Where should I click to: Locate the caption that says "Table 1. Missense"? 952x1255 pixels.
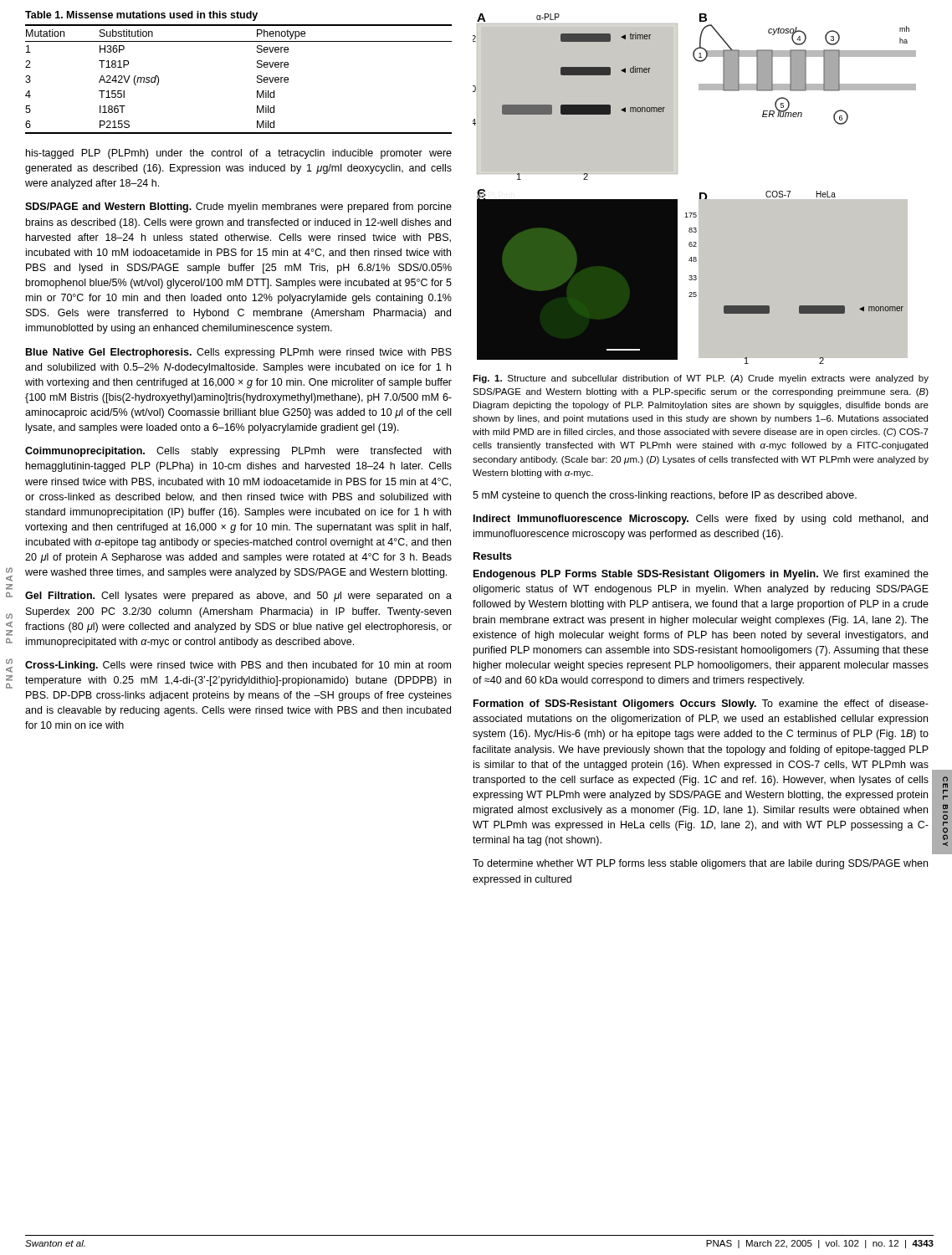click(x=142, y=15)
